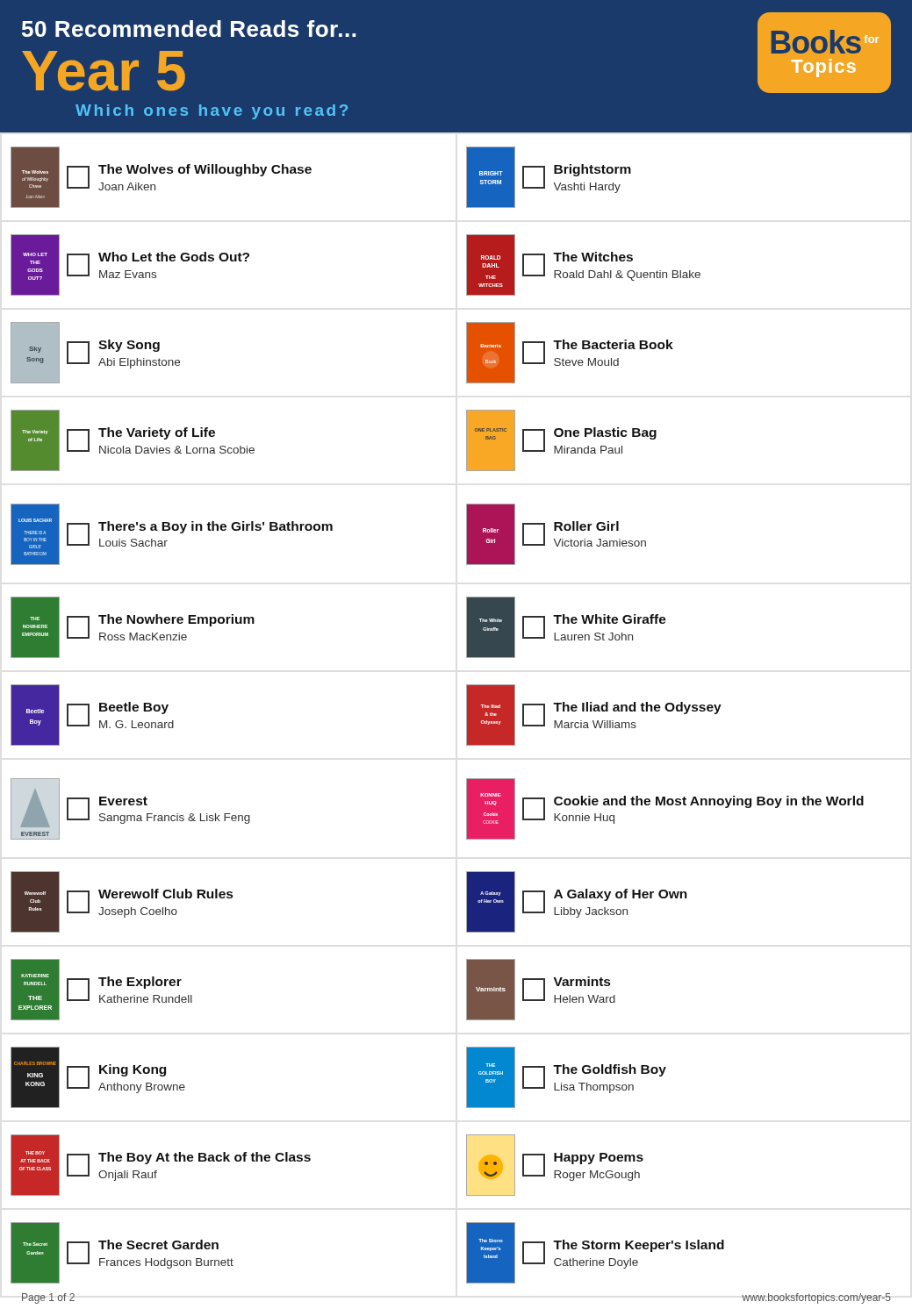Viewport: 912px width, 1316px height.
Task: Point to the block beginning "The Iliad & the Odyssey The Iliad and"
Action: (x=593, y=715)
